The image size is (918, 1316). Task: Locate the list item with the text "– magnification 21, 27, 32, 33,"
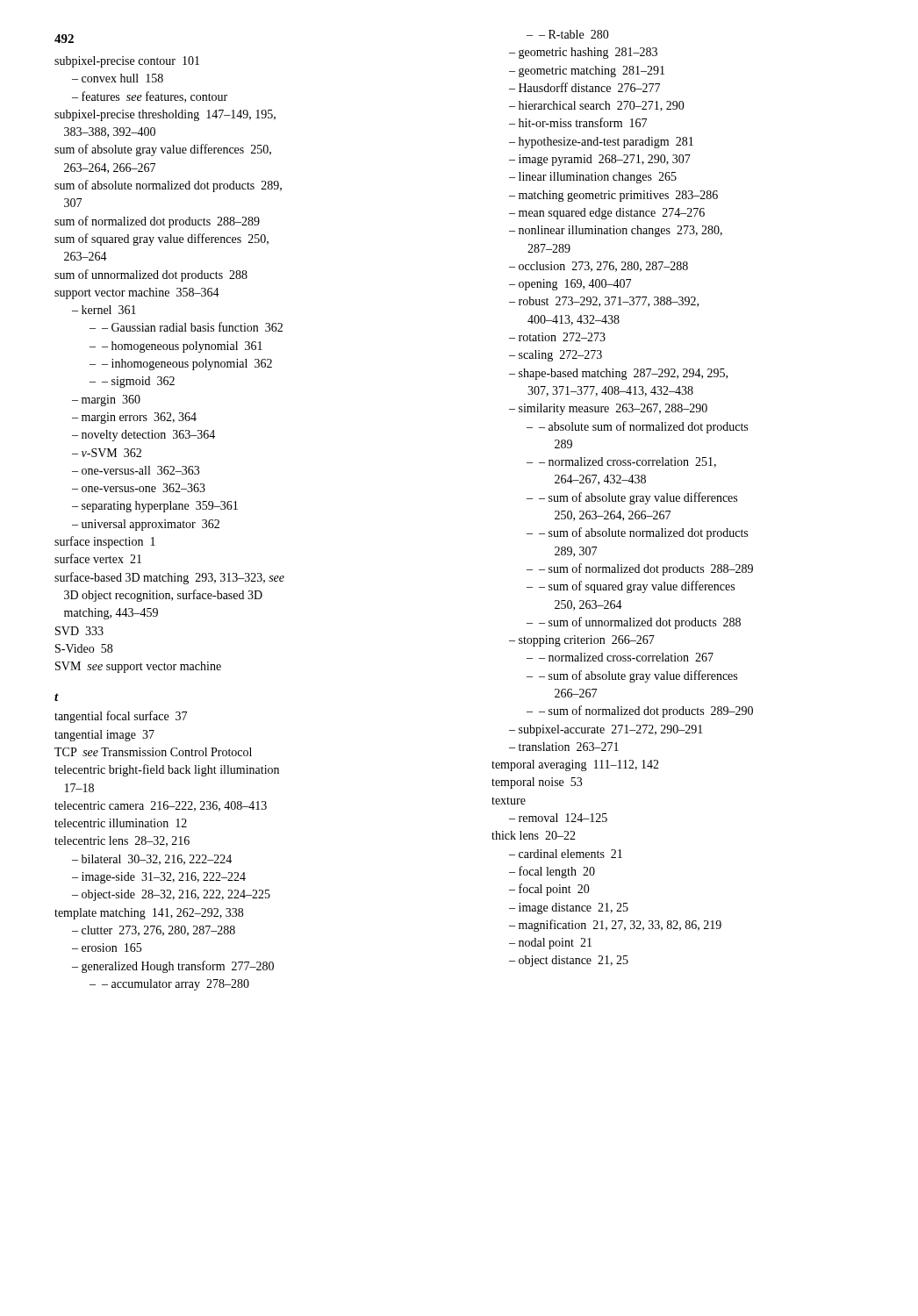pos(615,925)
